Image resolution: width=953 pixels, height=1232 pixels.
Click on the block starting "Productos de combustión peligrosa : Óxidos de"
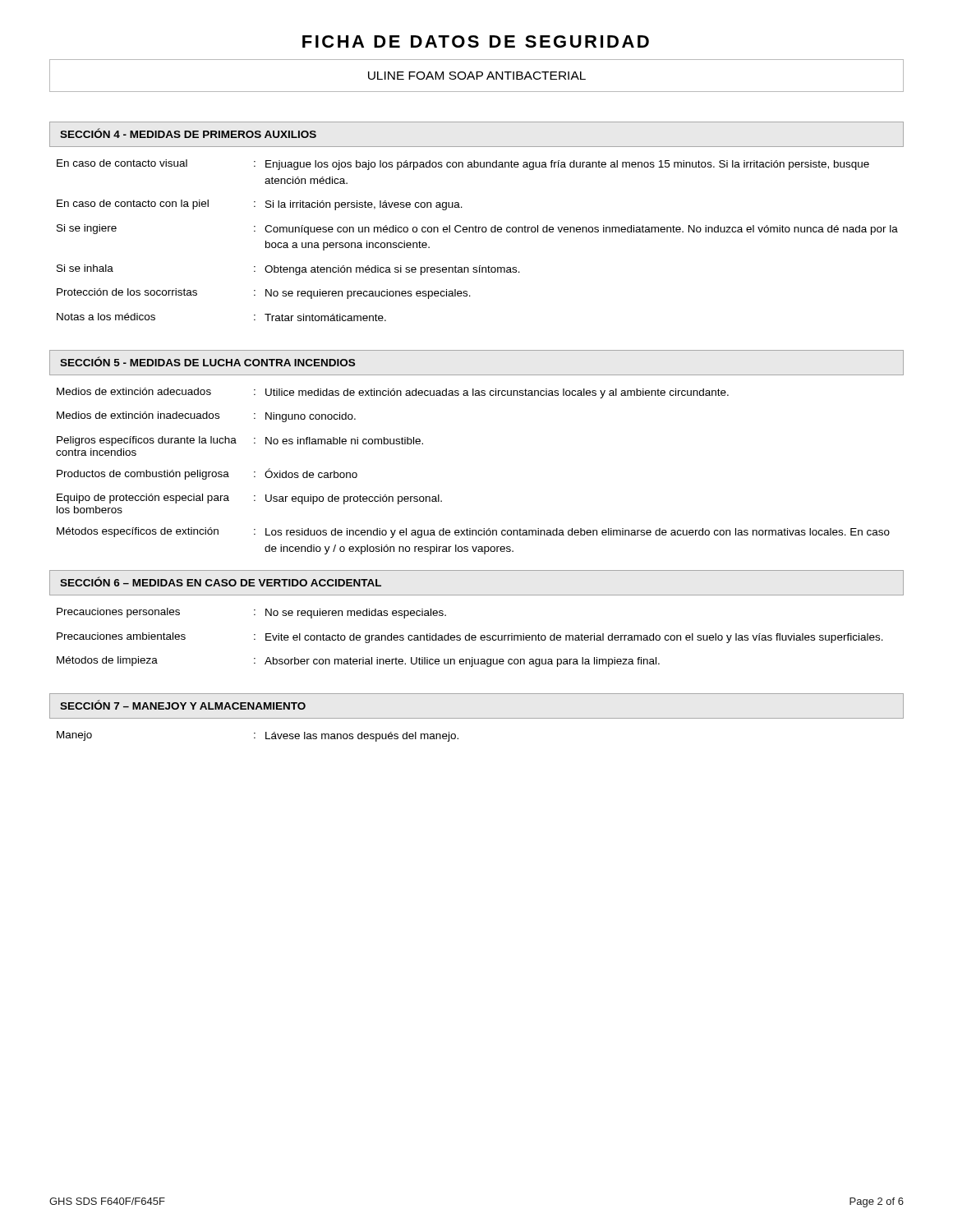(x=207, y=474)
